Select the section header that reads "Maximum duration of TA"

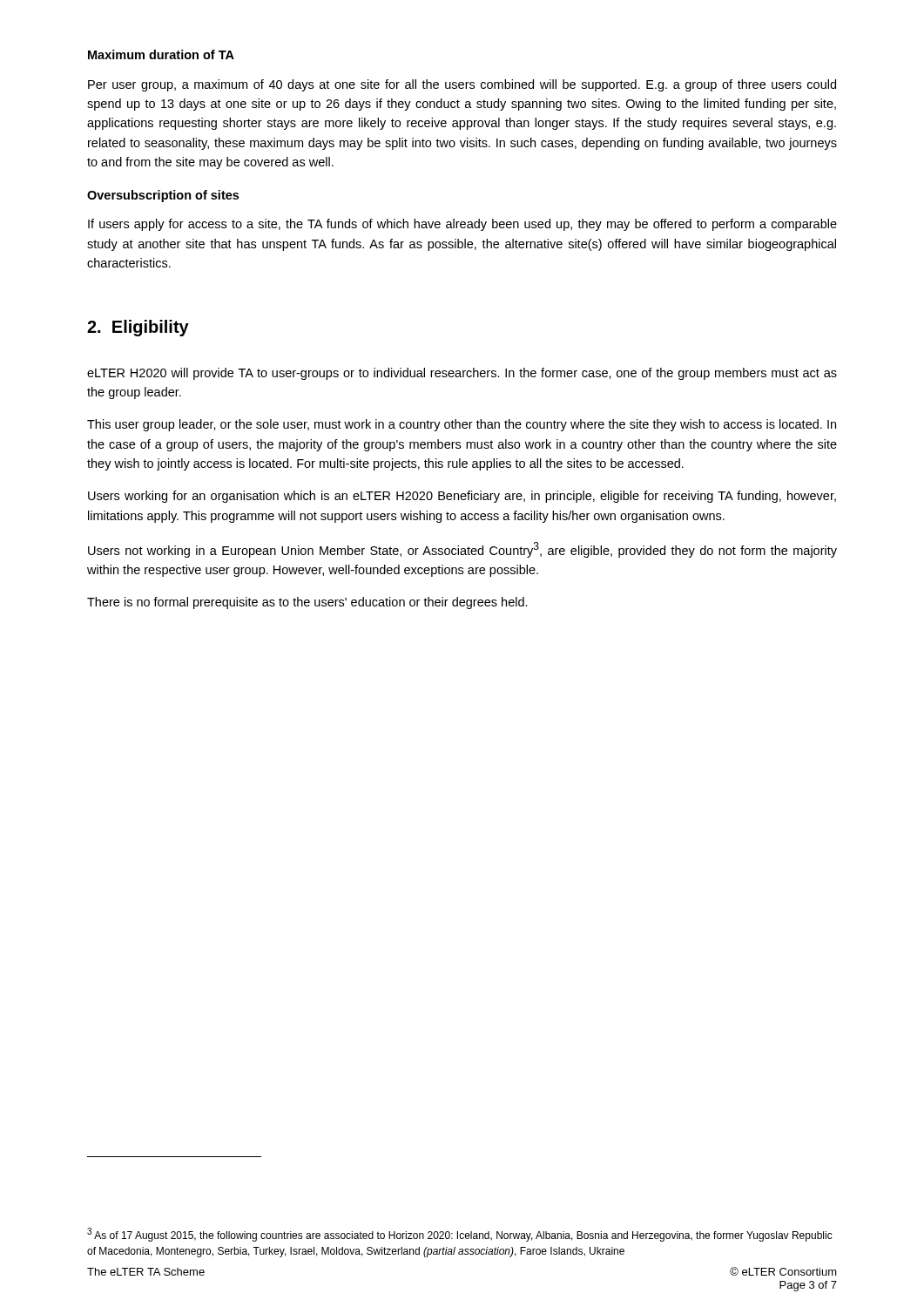pos(161,54)
